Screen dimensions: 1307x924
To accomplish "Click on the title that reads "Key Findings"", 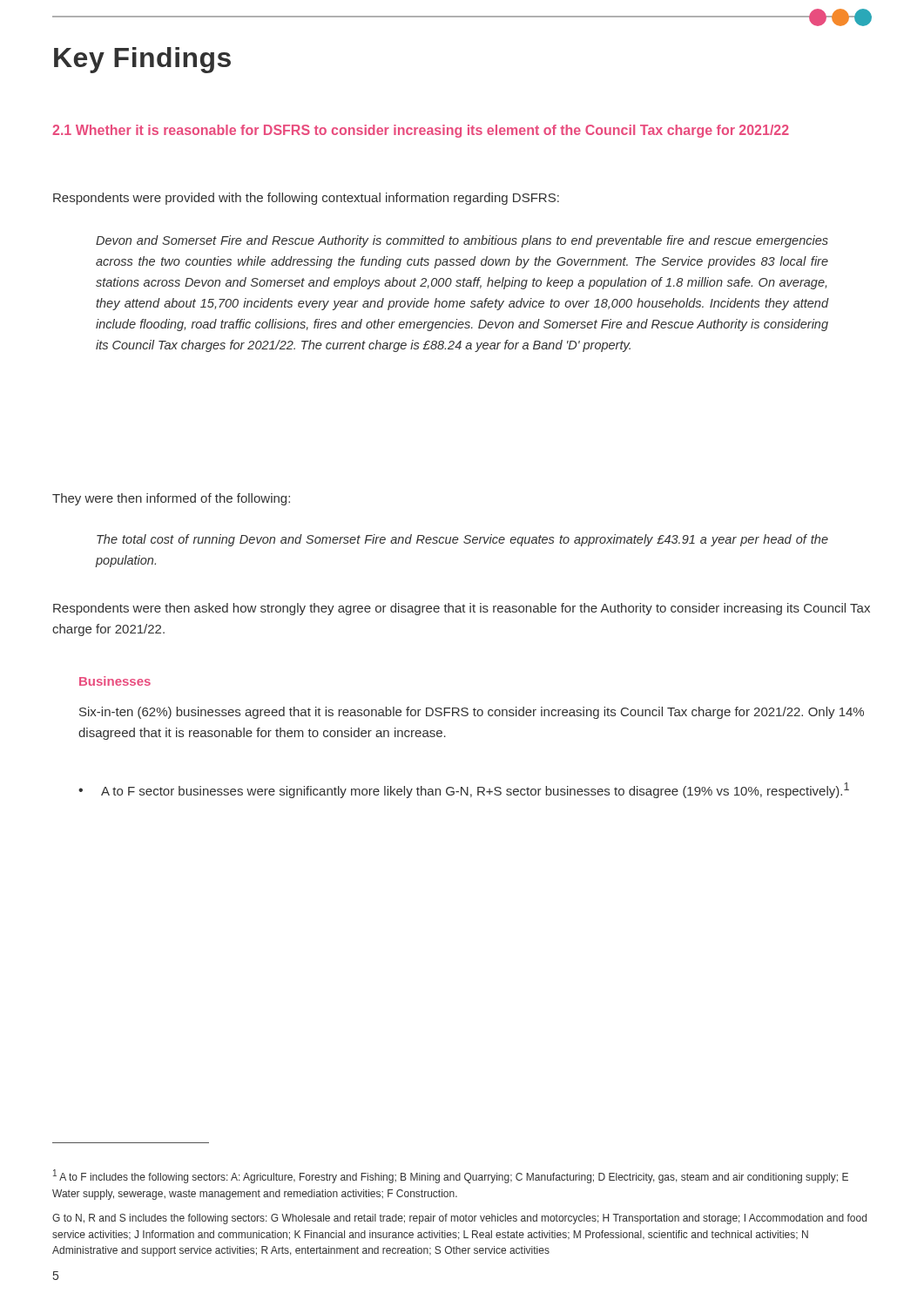I will point(142,60).
